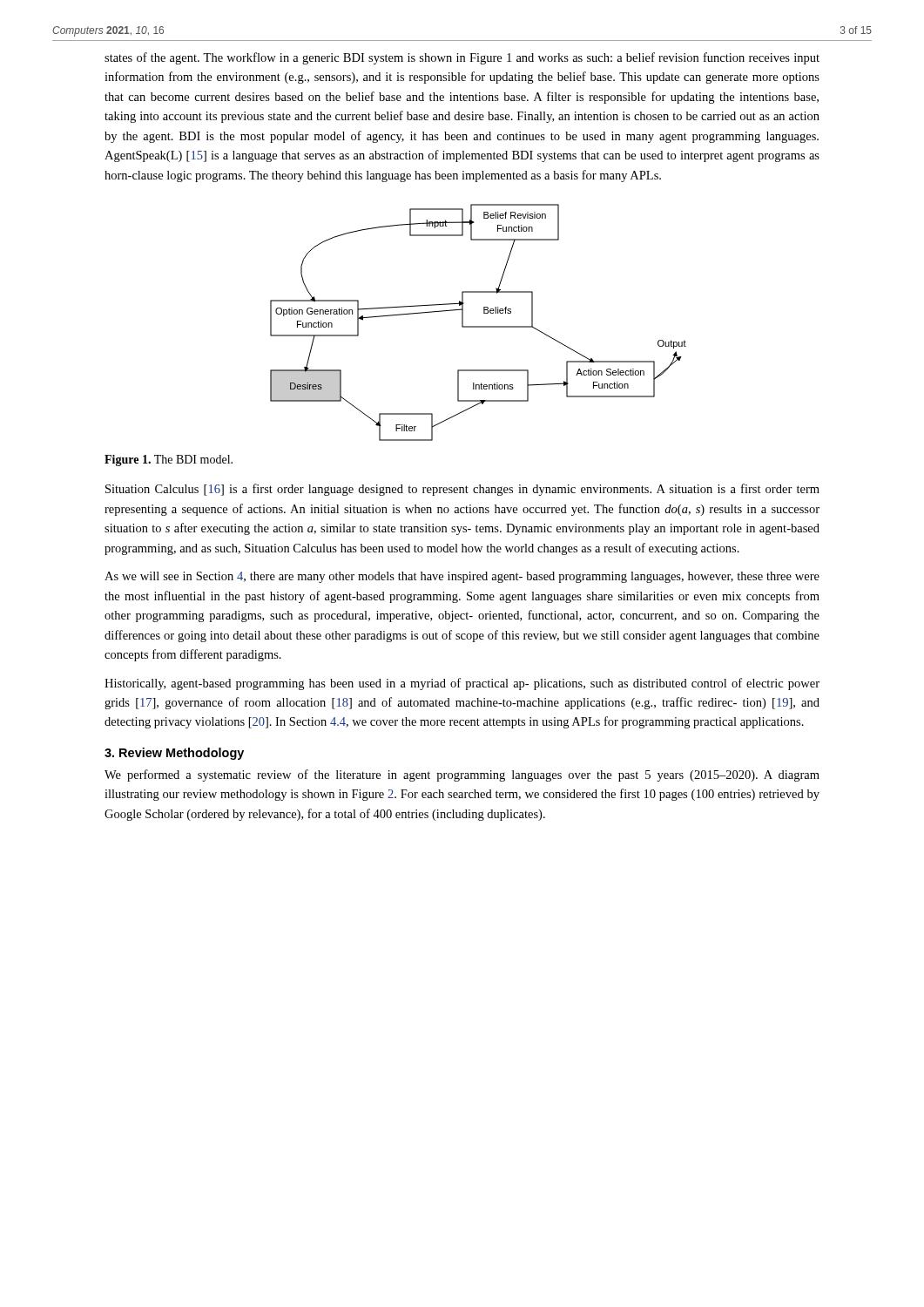Where does it say "3. Review Methodology"?

click(174, 753)
